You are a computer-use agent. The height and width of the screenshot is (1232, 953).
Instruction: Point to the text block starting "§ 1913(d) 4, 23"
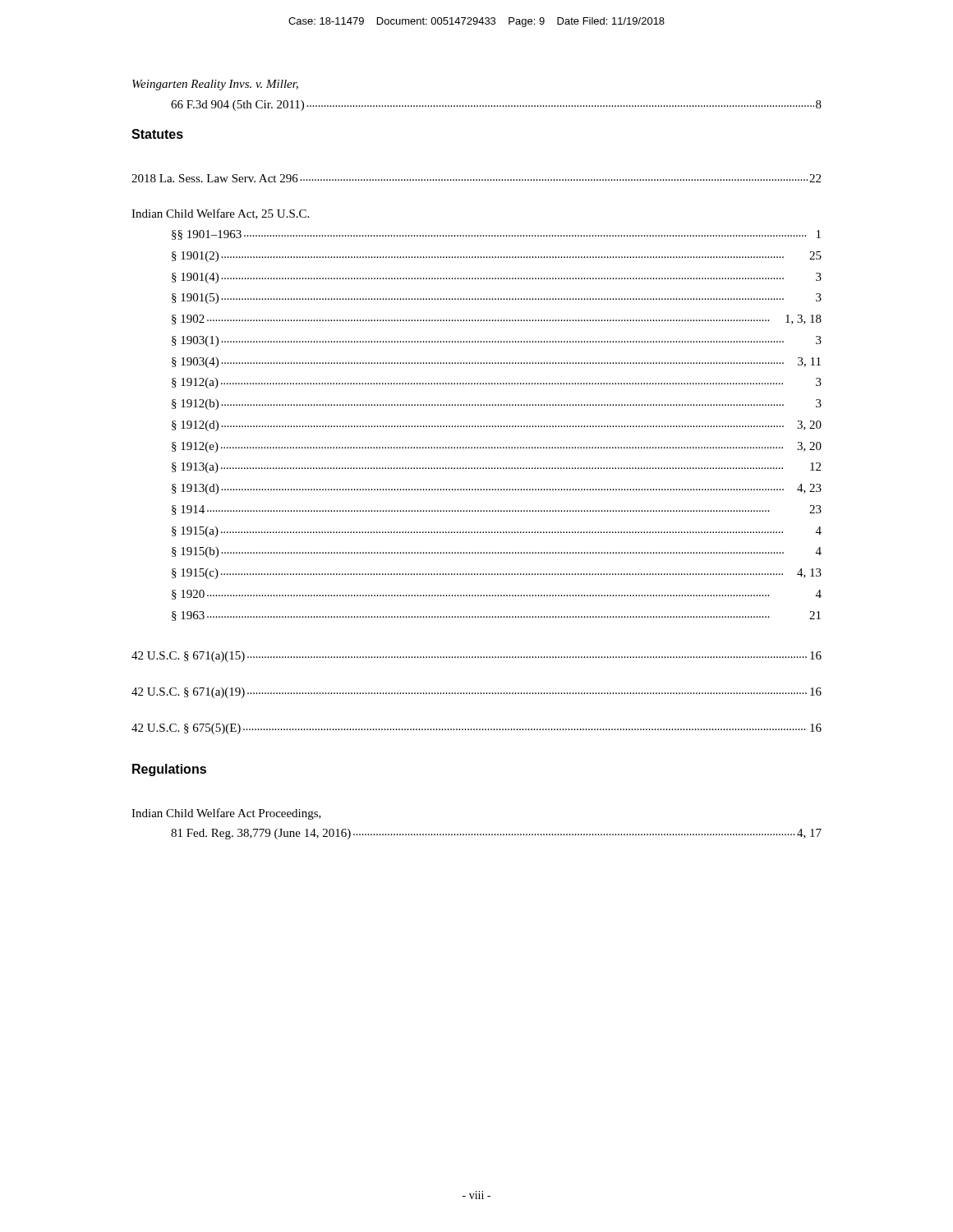pyautogui.click(x=476, y=489)
